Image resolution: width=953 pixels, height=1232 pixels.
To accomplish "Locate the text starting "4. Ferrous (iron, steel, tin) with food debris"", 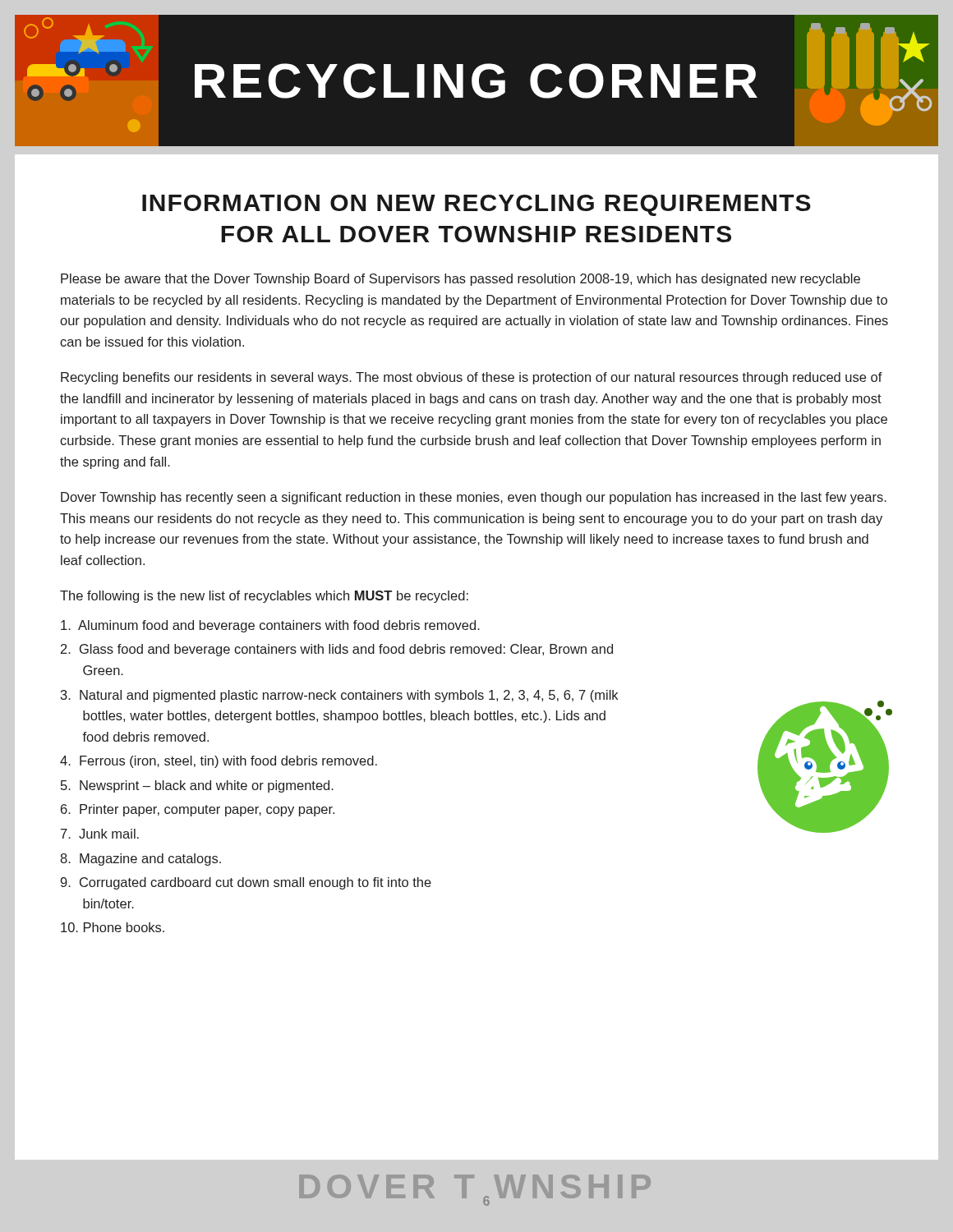I will [219, 761].
